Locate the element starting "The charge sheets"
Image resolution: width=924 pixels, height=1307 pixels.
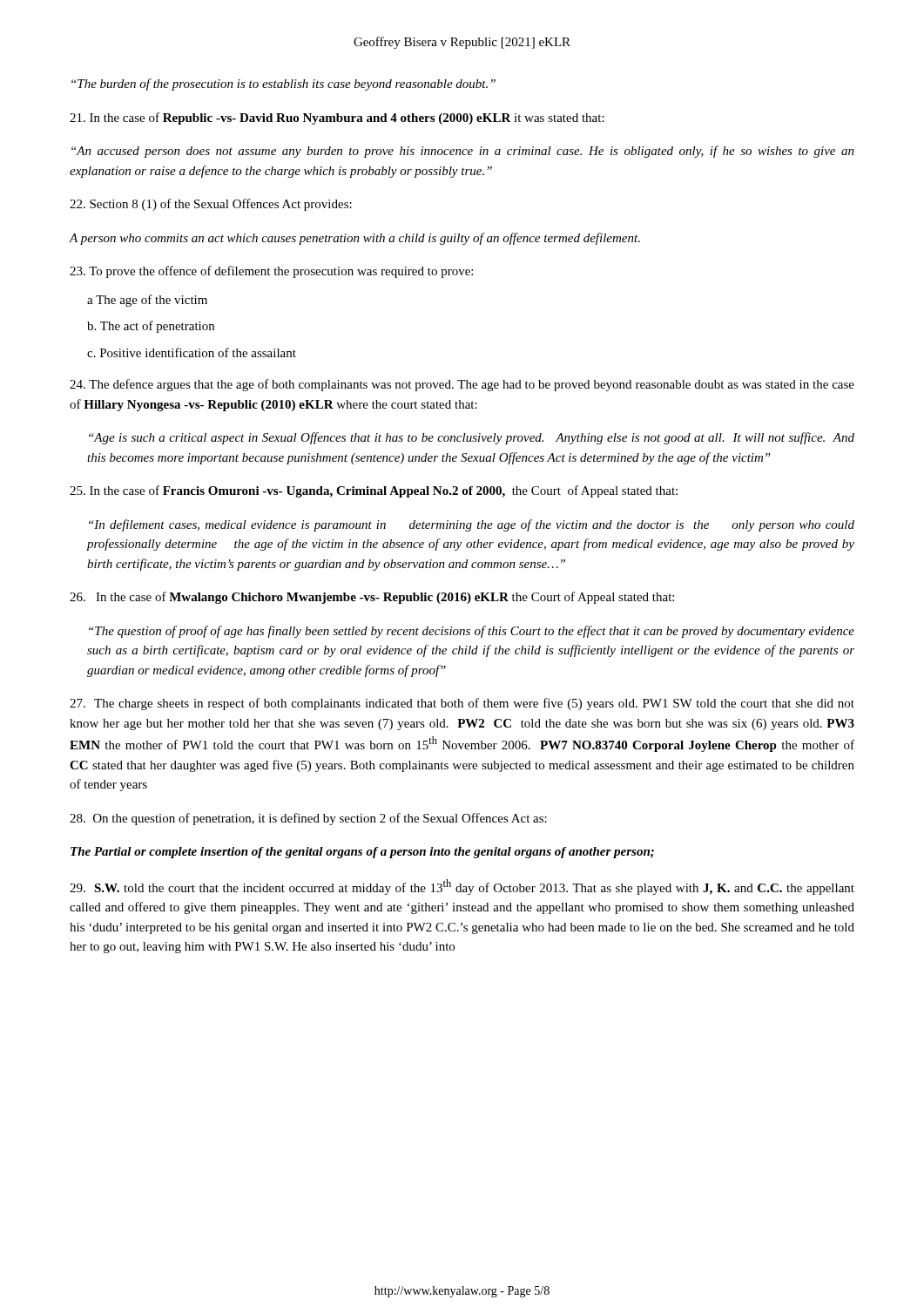(x=462, y=744)
